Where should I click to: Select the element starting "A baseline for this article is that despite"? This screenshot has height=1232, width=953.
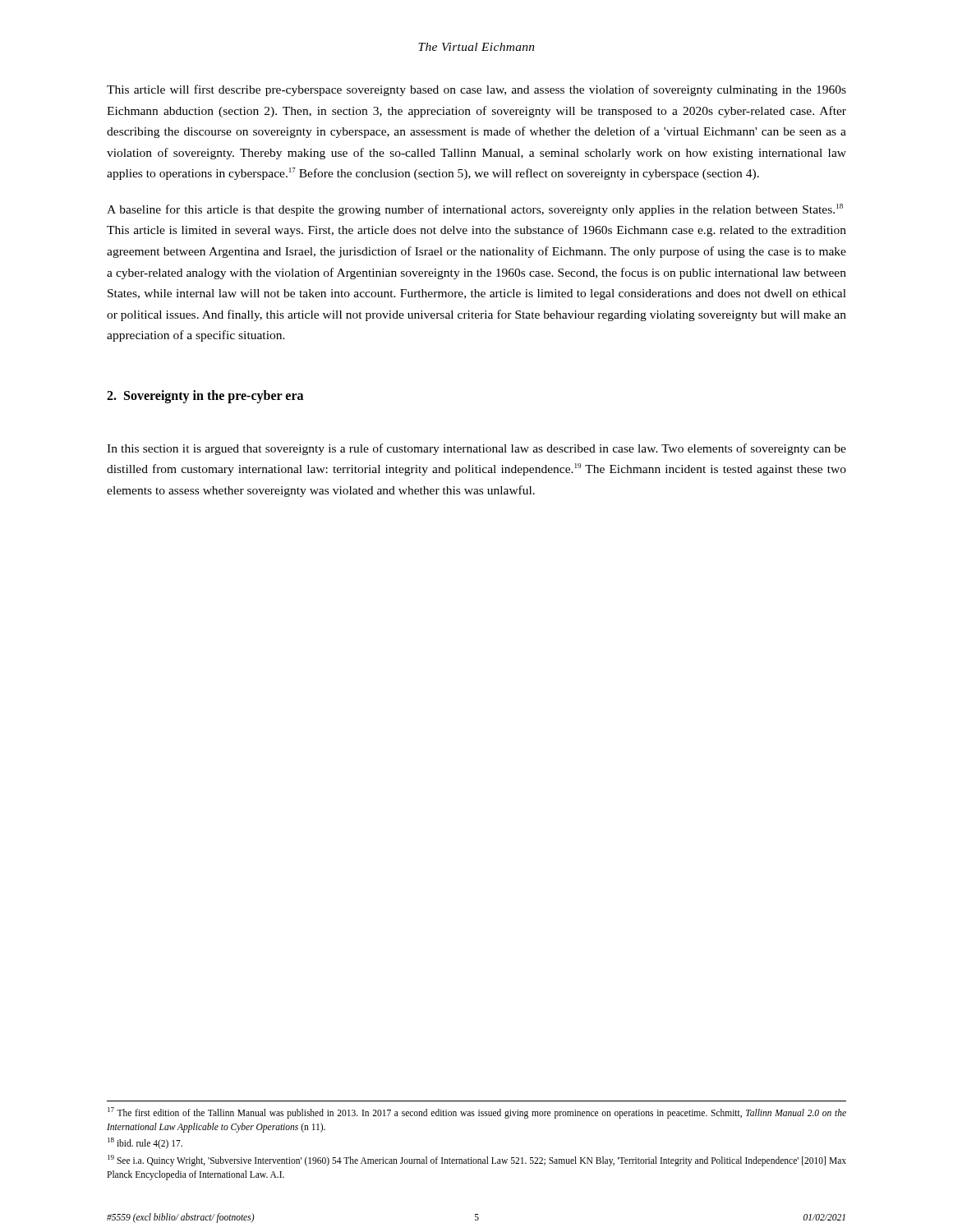(476, 272)
